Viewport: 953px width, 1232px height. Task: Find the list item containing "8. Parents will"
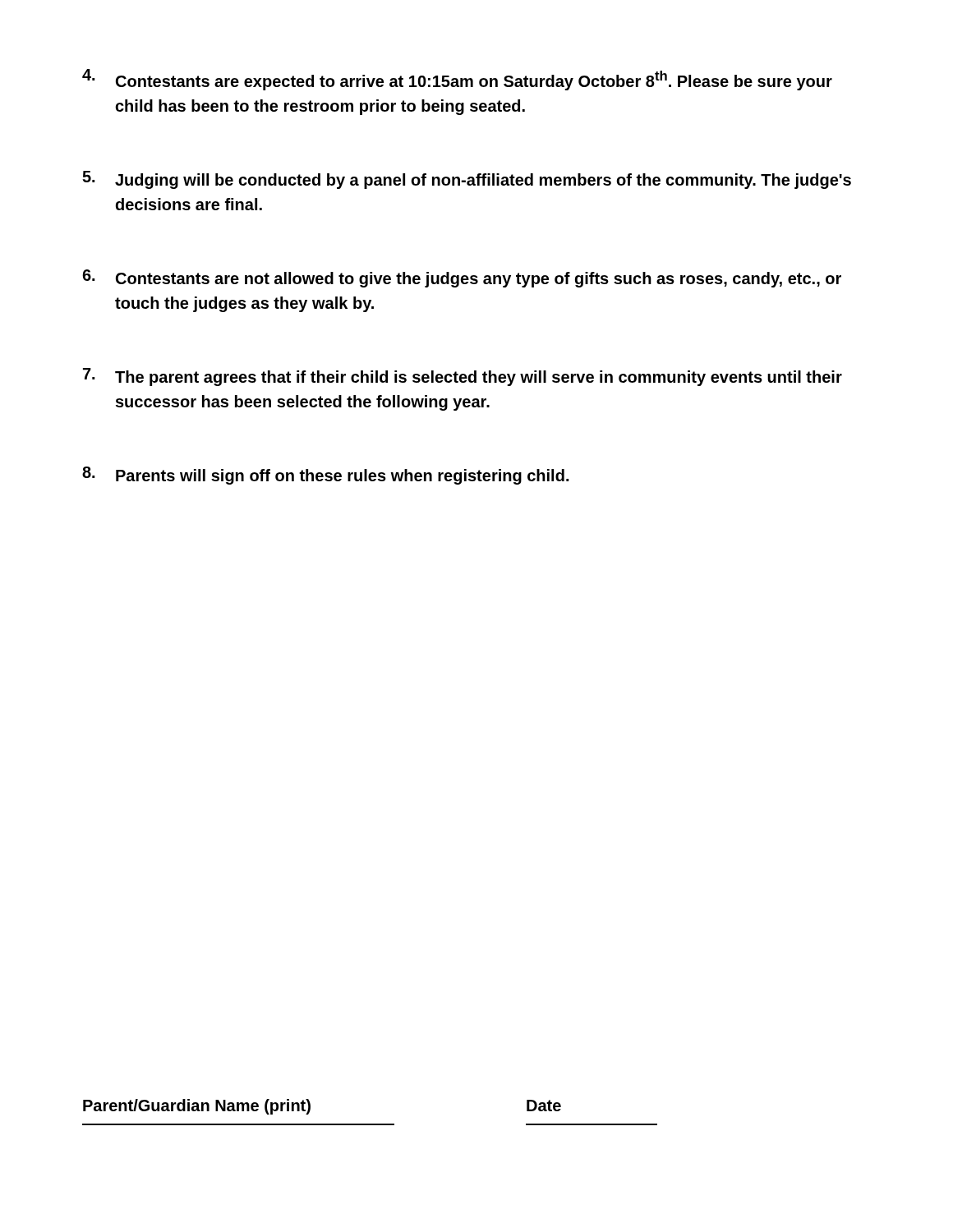[326, 475]
